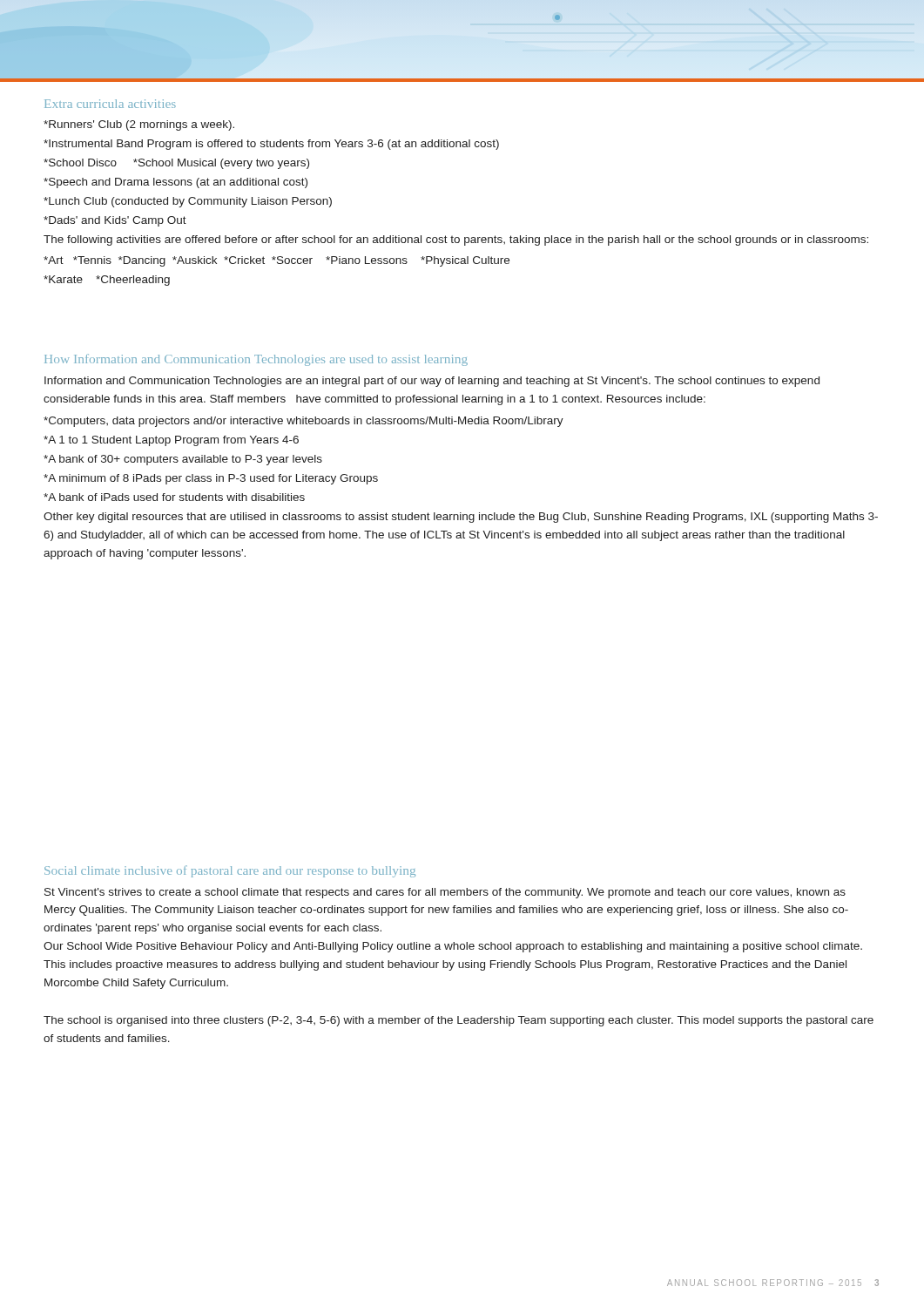Click on the region starting "*School Disco *School Musical (every two years)"
This screenshot has width=924, height=1307.
coord(177,162)
